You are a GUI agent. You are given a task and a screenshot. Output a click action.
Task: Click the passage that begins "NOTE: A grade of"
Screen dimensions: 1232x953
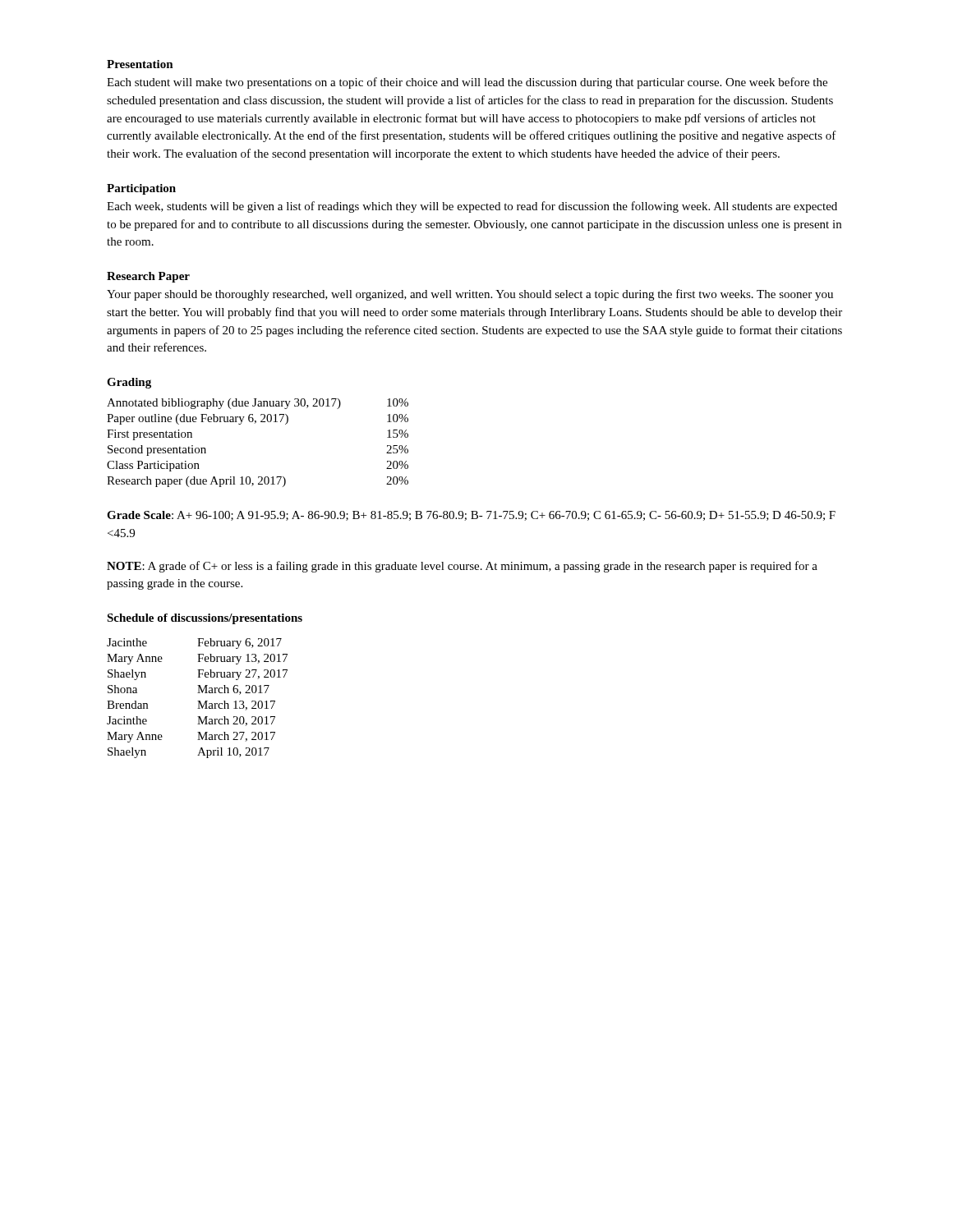click(x=462, y=574)
